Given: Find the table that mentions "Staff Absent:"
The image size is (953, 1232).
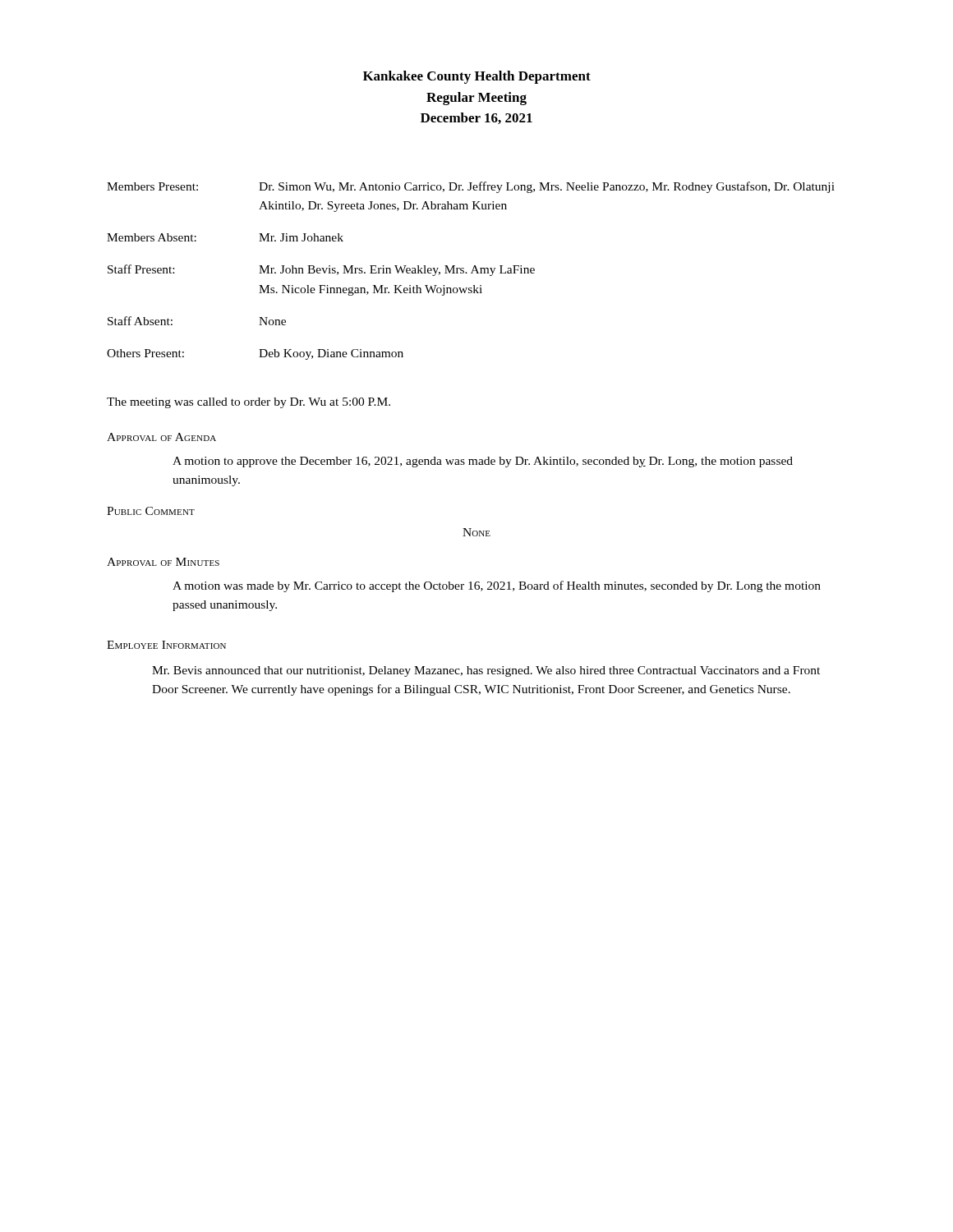Looking at the screenshot, I should pyautogui.click(x=476, y=269).
